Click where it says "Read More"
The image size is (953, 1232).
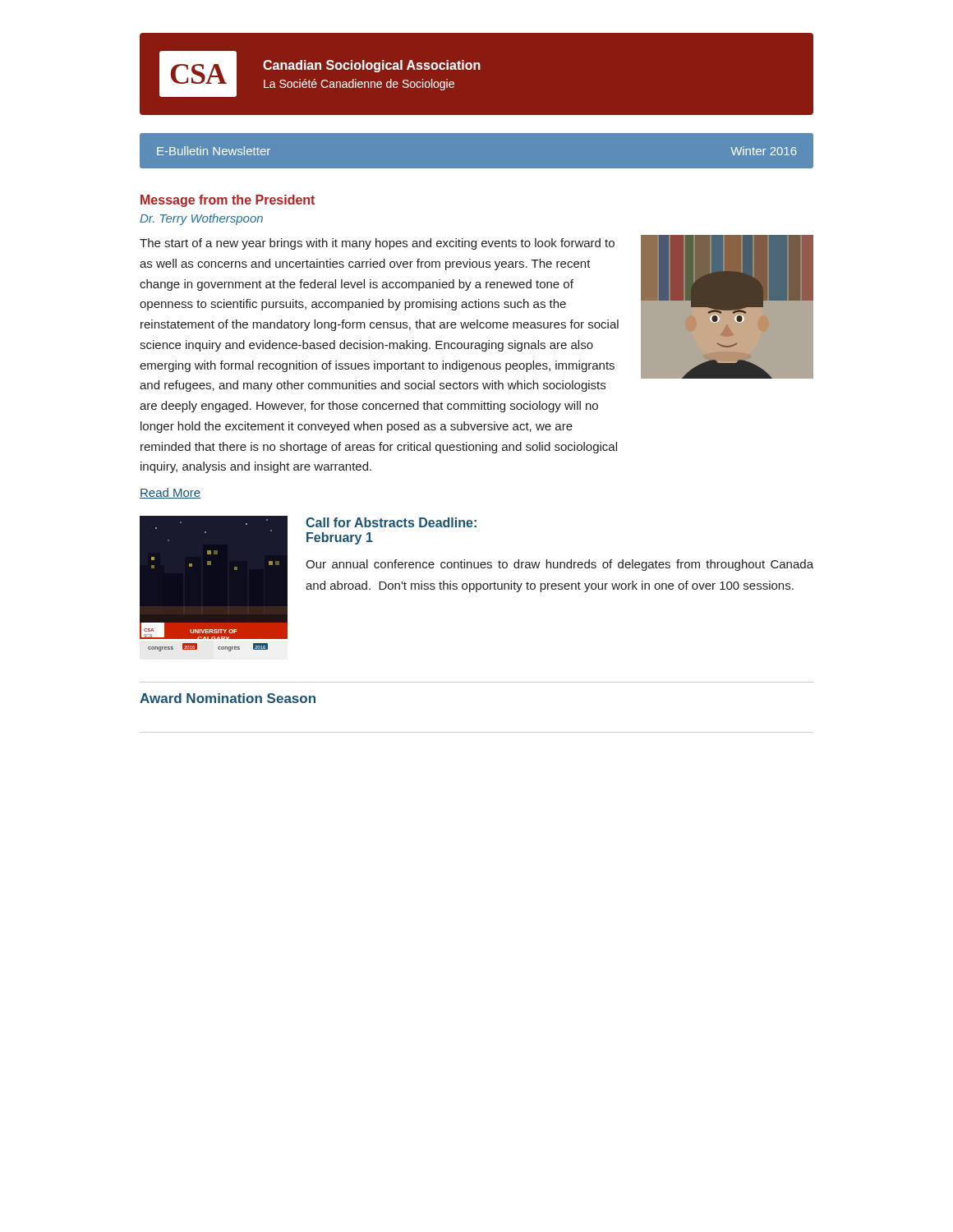[x=170, y=492]
